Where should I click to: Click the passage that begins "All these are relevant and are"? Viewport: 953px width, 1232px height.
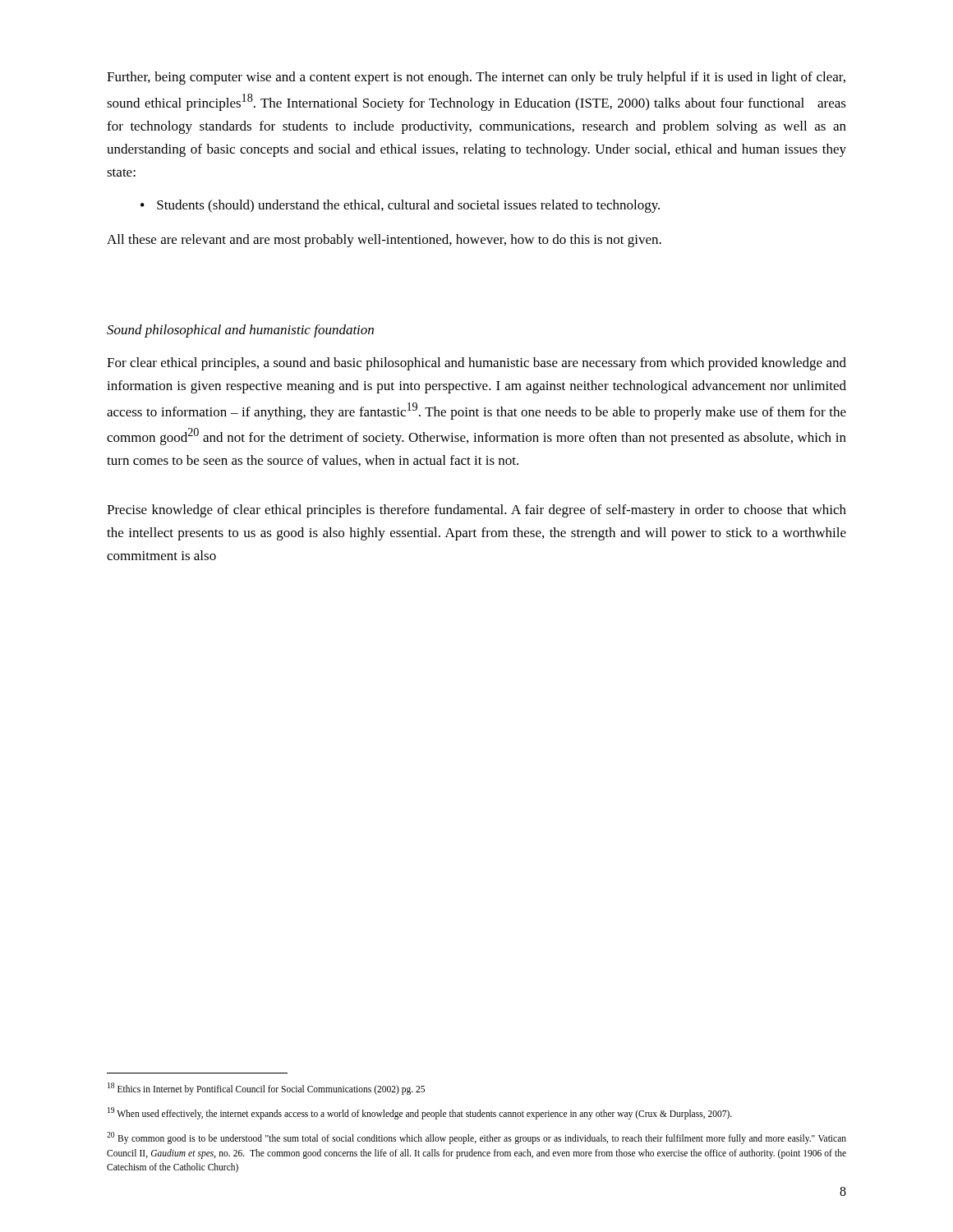click(x=384, y=239)
